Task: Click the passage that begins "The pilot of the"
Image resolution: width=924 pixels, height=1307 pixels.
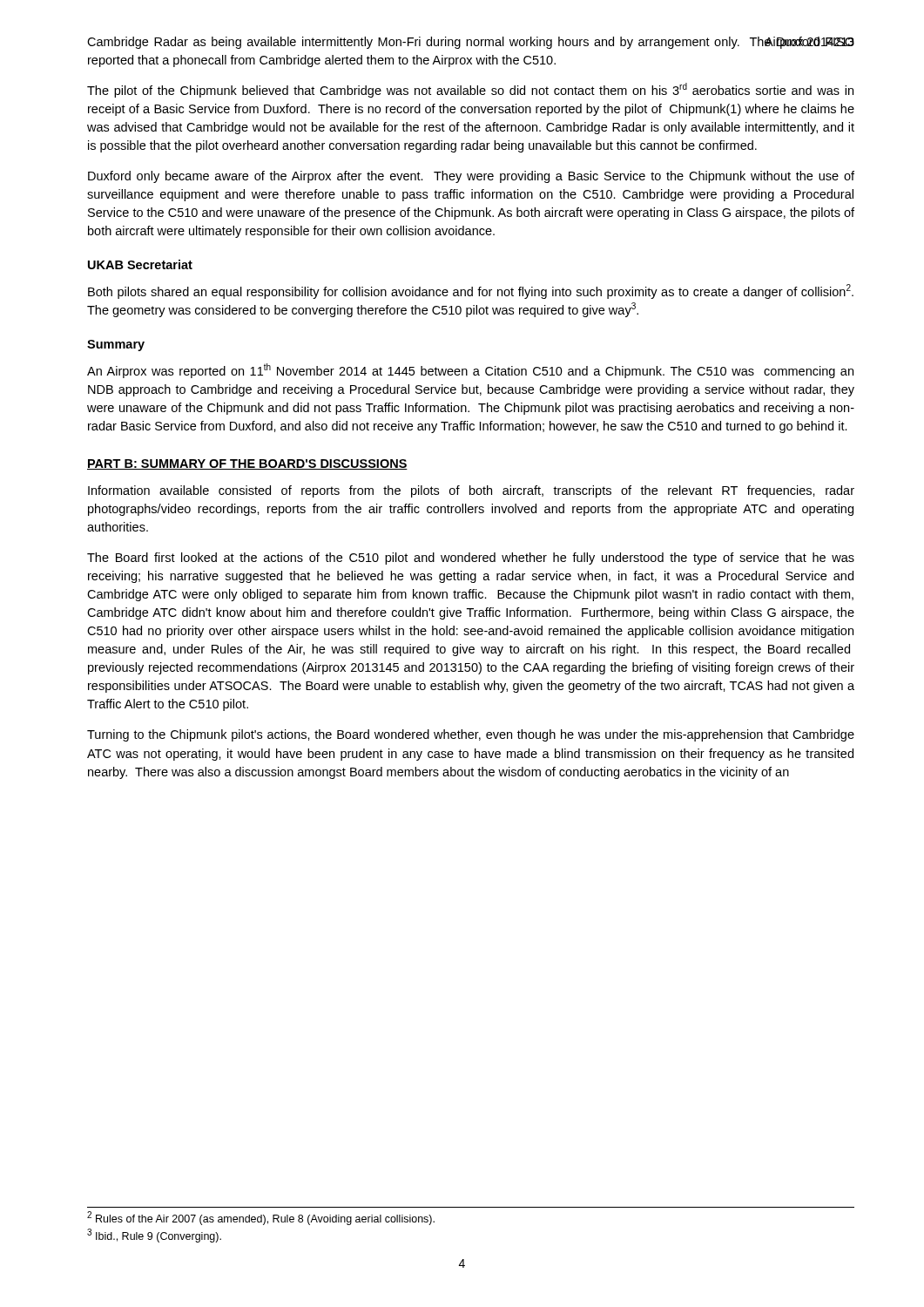Action: coord(471,117)
